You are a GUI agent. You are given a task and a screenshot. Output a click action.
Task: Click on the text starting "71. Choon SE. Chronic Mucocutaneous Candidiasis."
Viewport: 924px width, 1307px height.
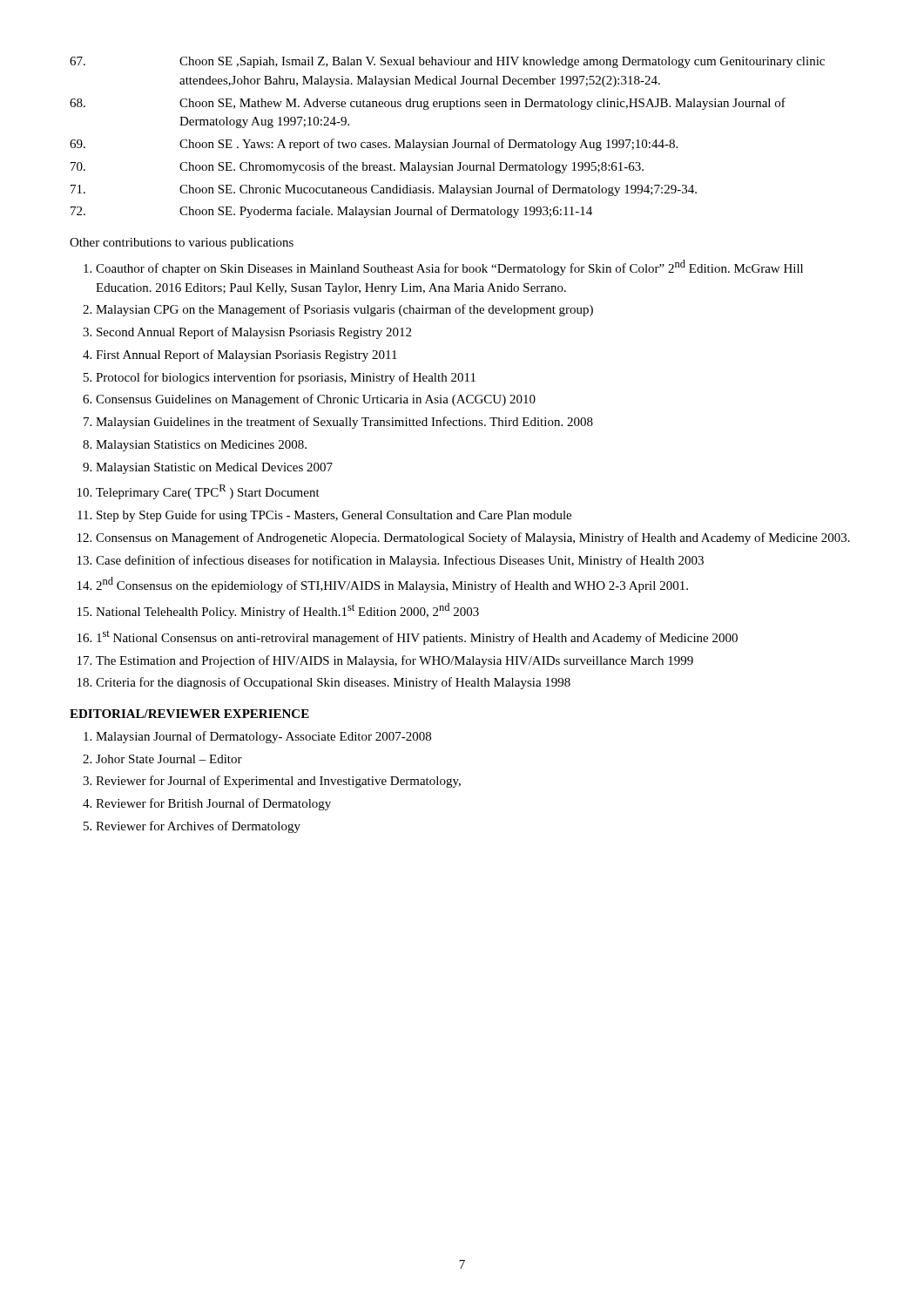384,189
